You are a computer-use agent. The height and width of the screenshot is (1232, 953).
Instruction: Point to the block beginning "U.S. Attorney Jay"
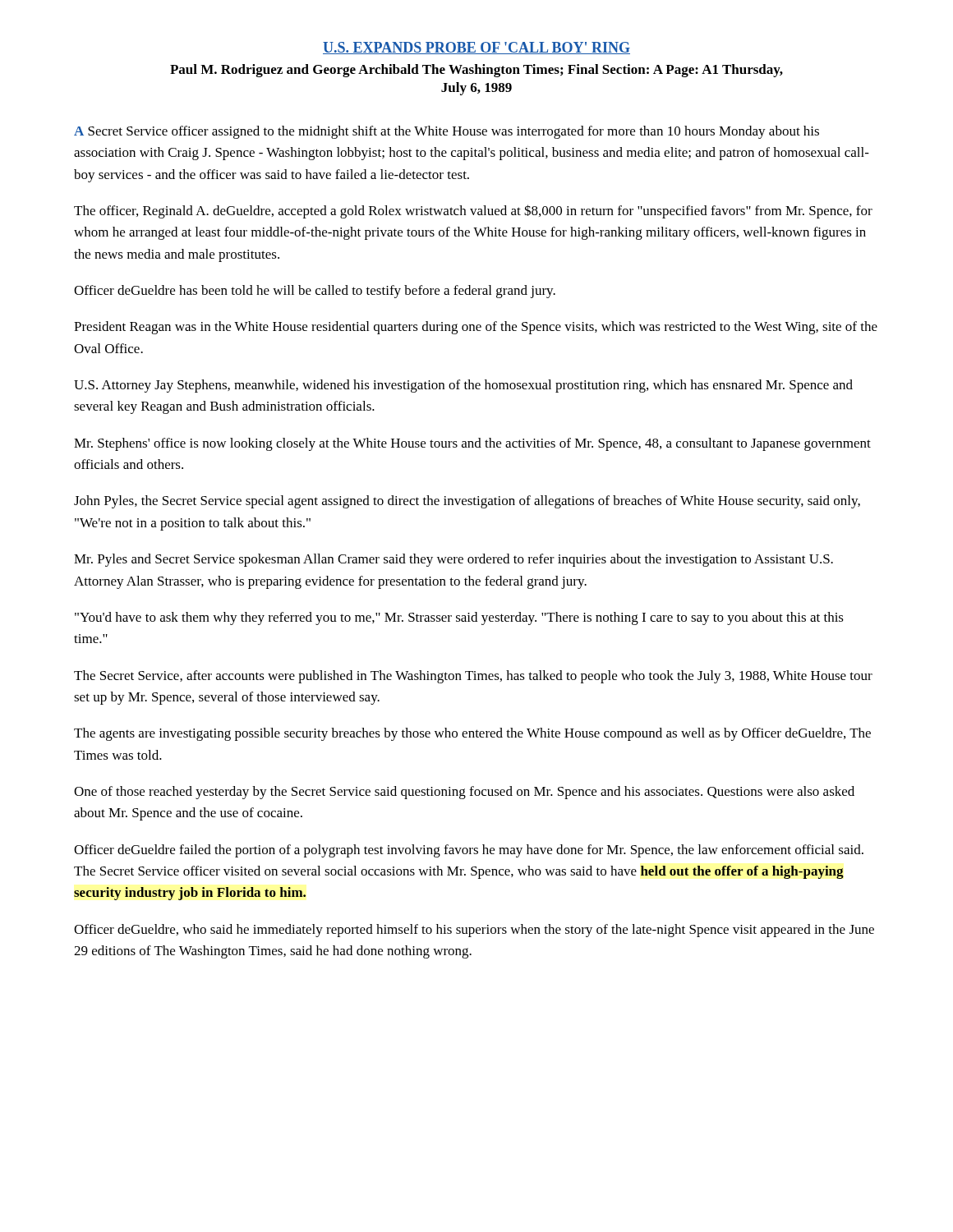click(x=463, y=396)
